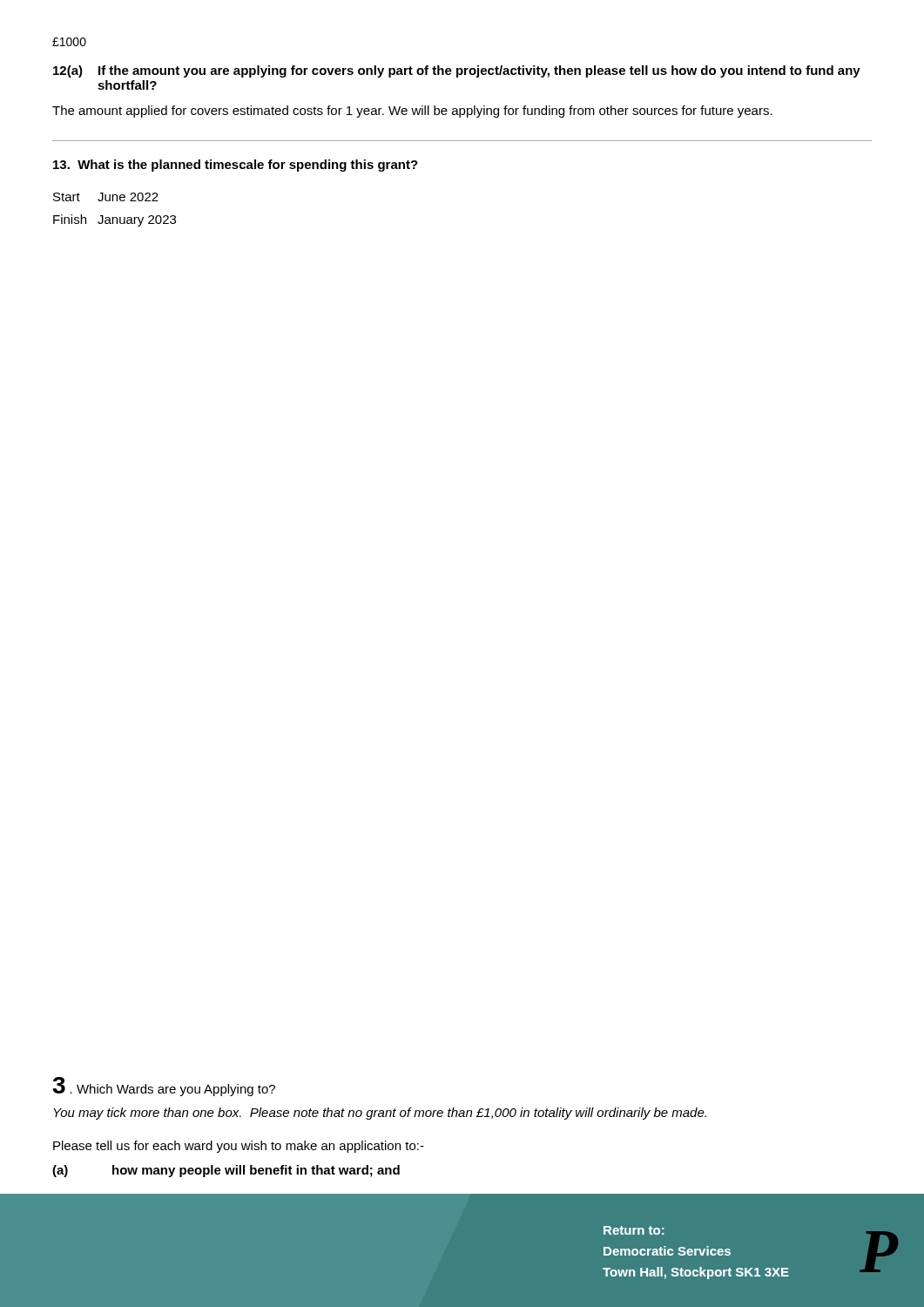Screen dimensions: 1307x924
Task: Locate the text block that reads "The amount applied for covers estimated costs"
Action: [x=413, y=110]
